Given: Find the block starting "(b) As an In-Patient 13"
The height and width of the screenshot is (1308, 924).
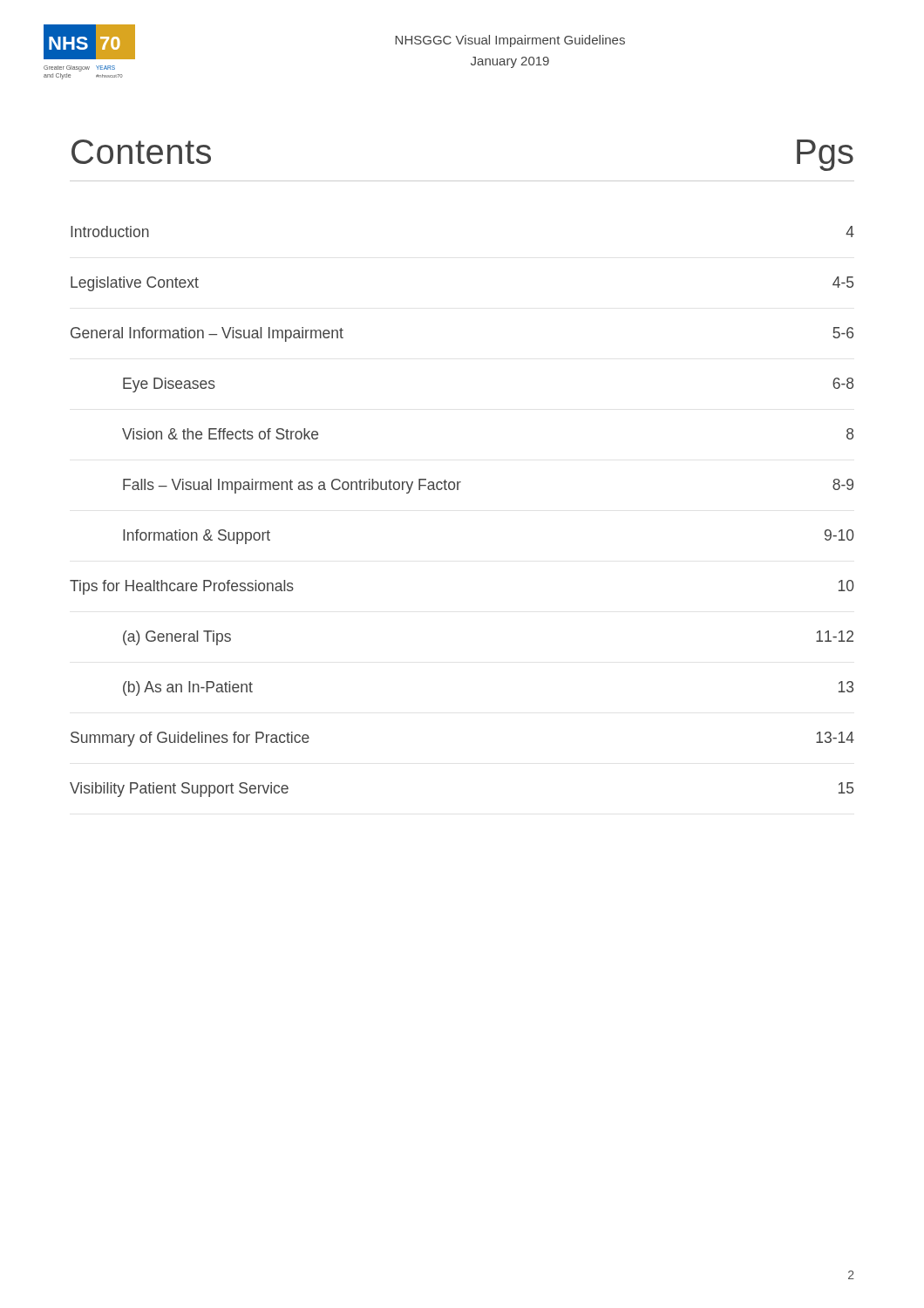Looking at the screenshot, I should (x=190, y=688).
